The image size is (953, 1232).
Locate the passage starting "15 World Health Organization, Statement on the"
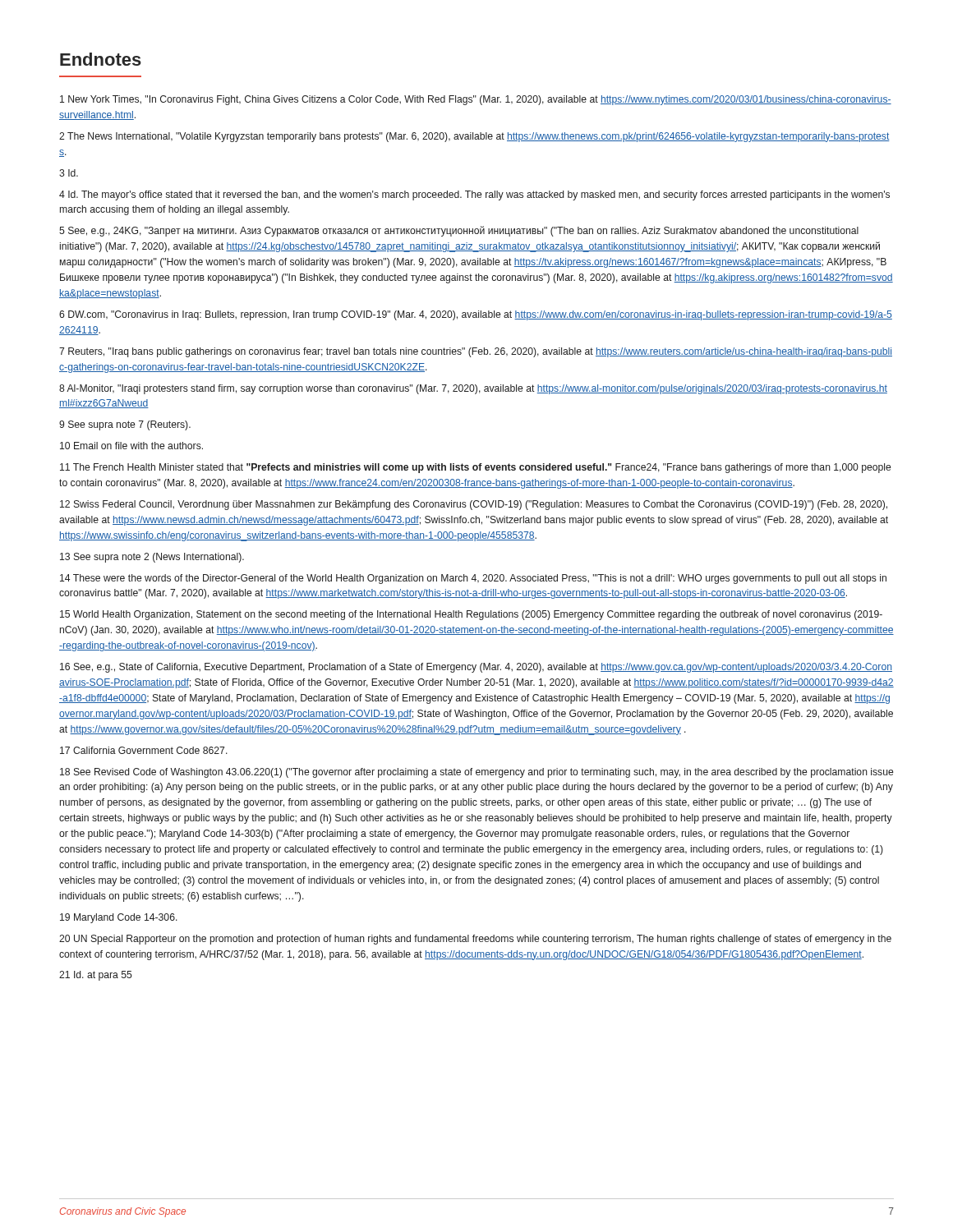click(x=476, y=630)
